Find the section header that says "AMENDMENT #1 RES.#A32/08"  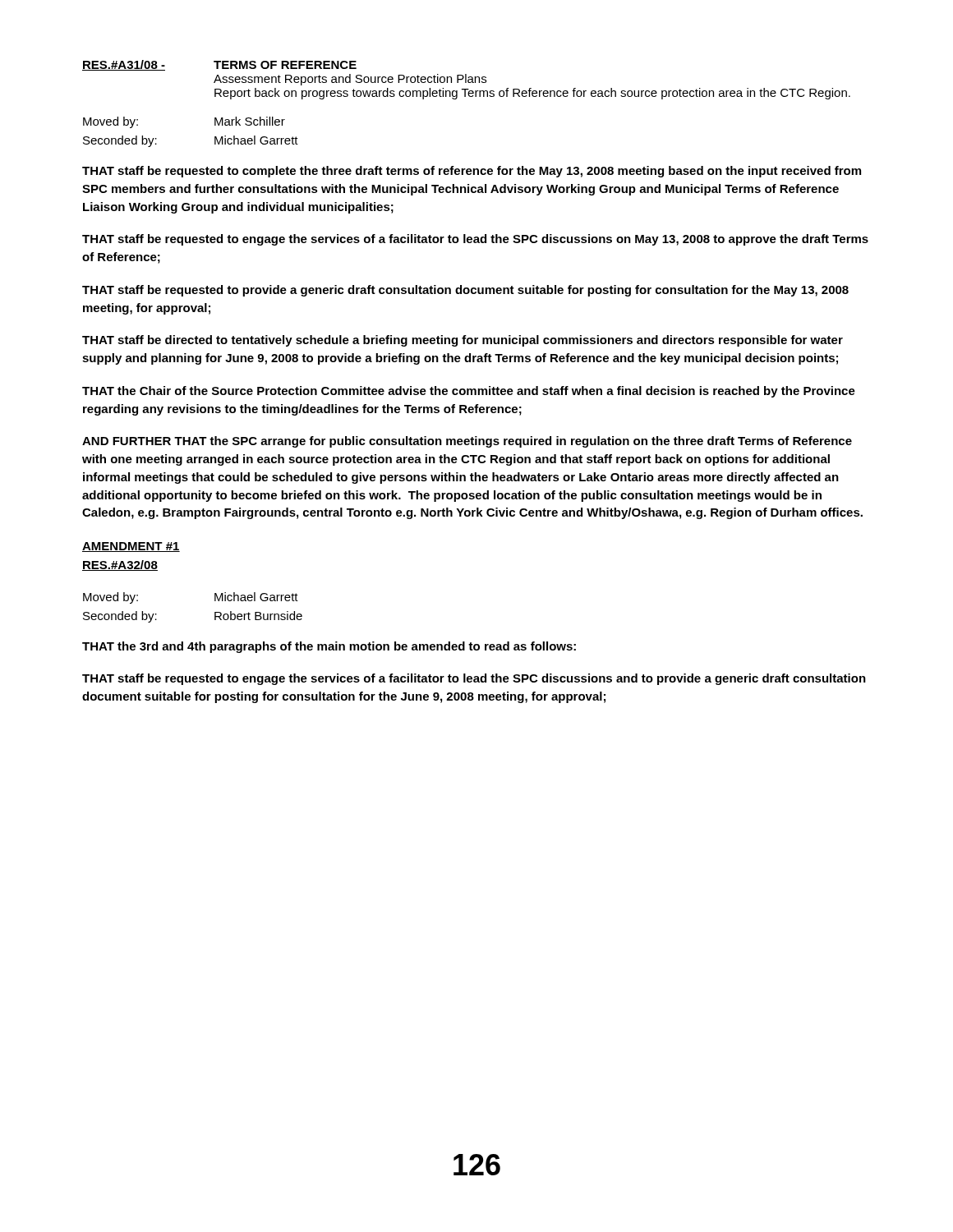point(131,547)
